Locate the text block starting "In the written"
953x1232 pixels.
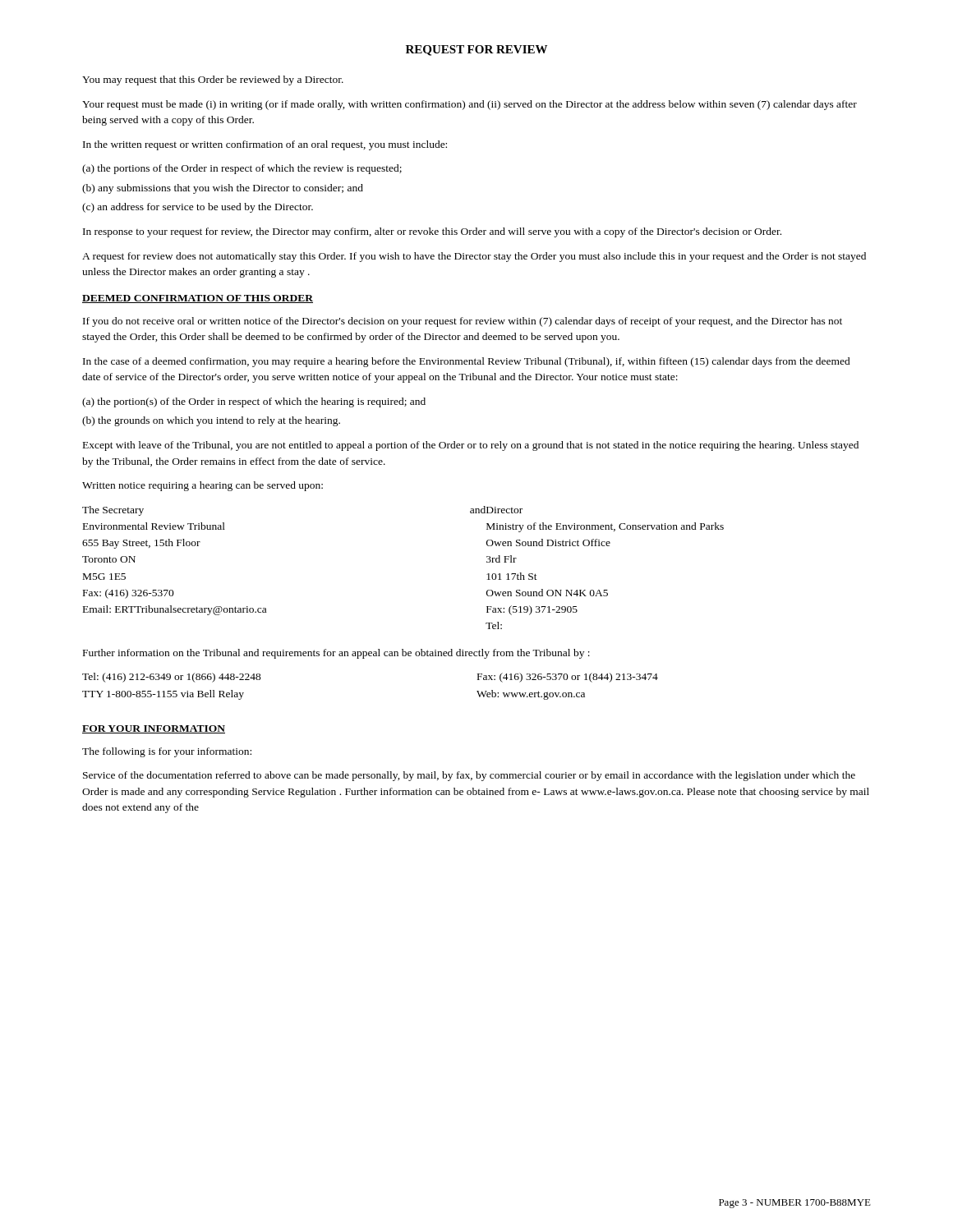[x=265, y=144]
